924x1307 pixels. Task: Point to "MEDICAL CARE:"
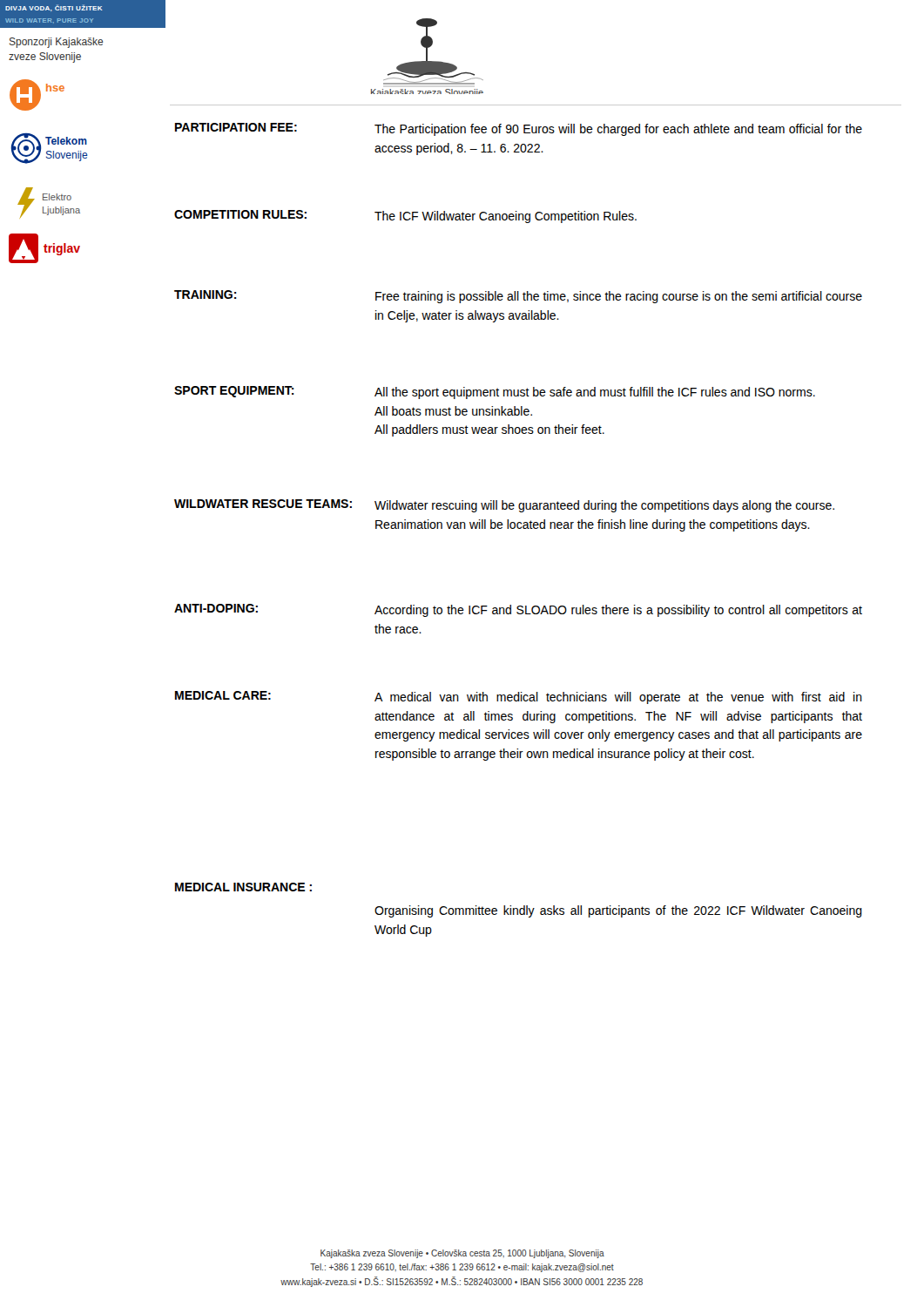(x=223, y=695)
